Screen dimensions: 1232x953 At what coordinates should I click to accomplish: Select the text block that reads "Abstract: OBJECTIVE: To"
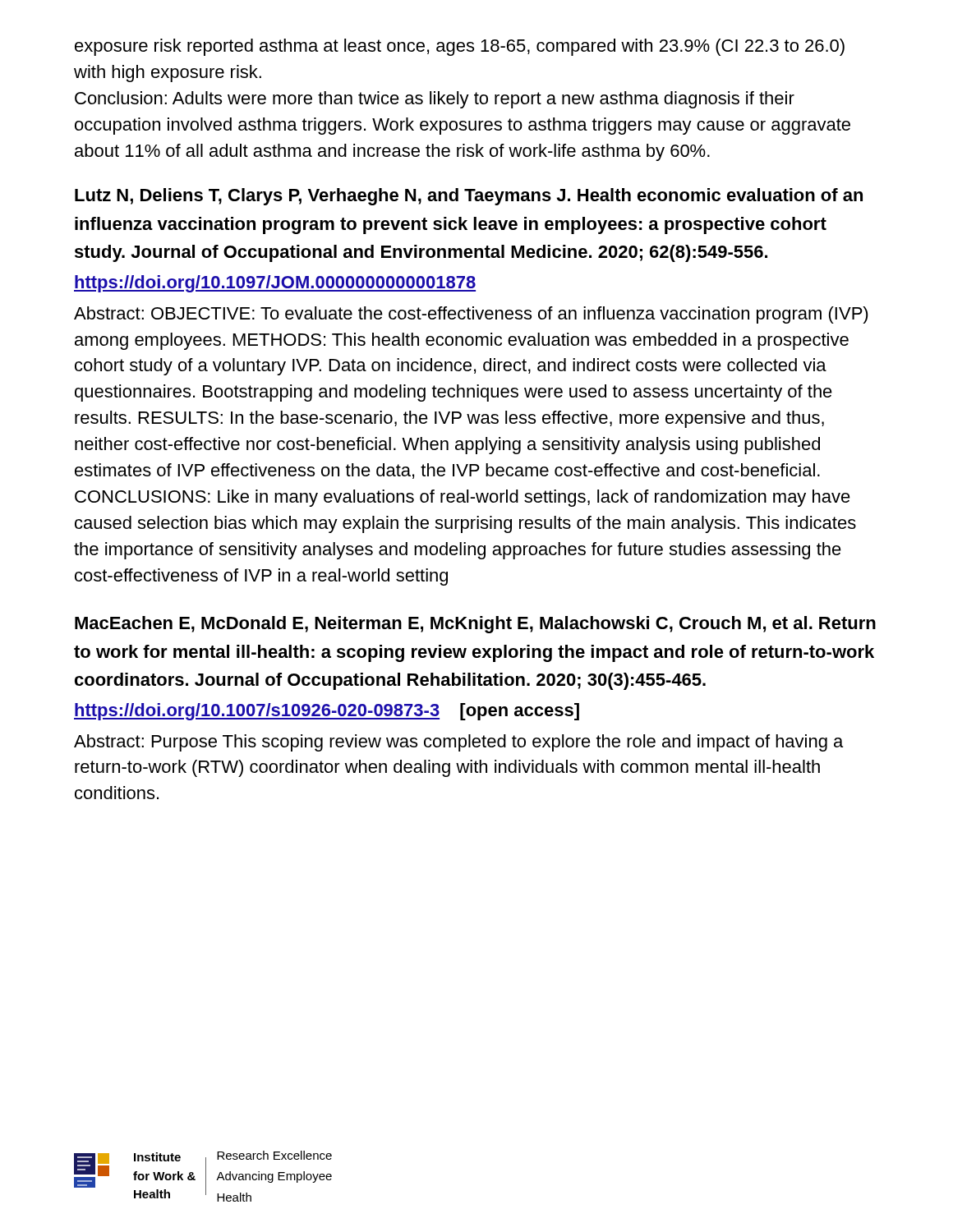coord(471,444)
